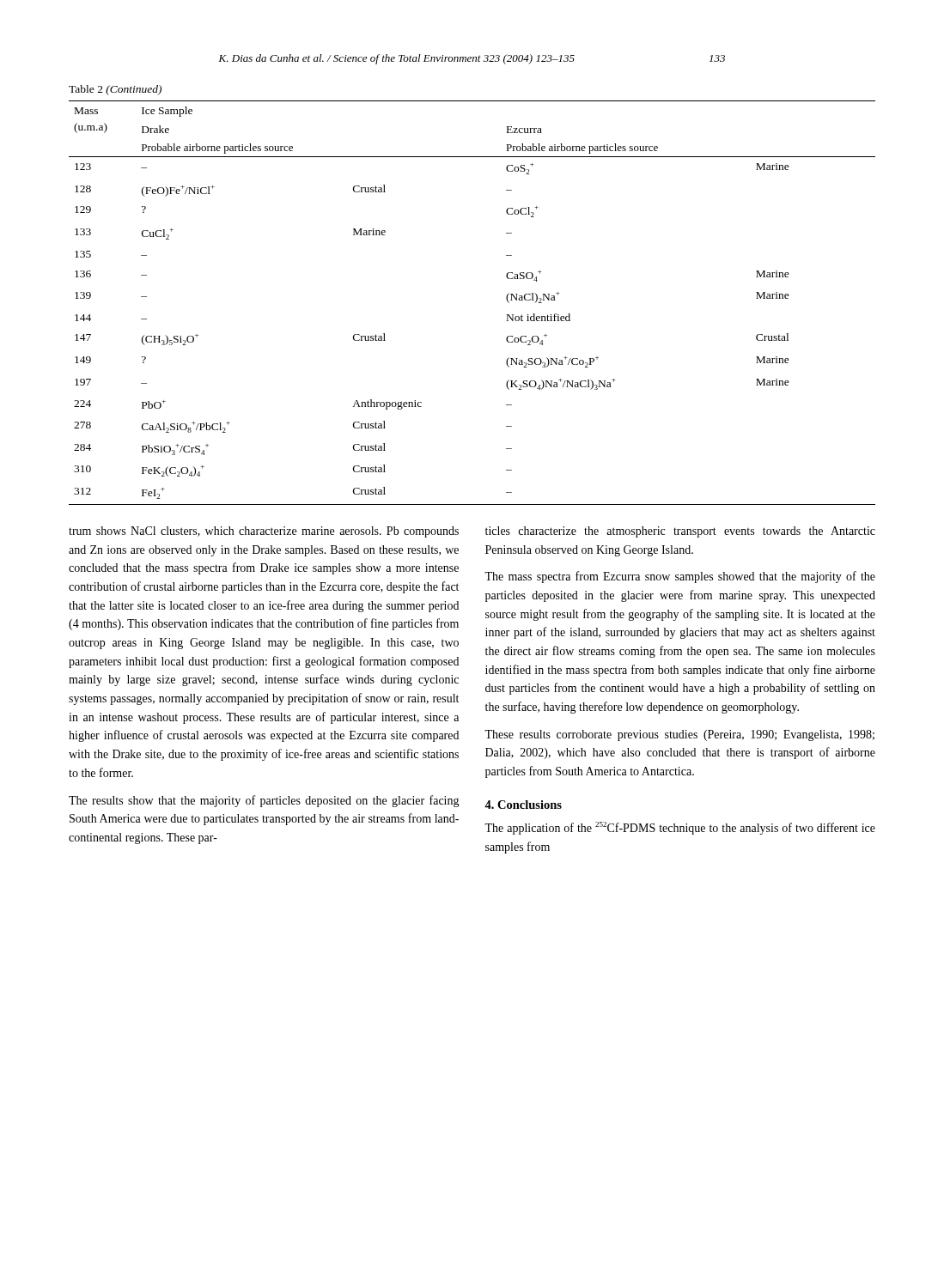Locate the text "Table 2 (Continued)"
The height and width of the screenshot is (1288, 944).
click(x=115, y=89)
